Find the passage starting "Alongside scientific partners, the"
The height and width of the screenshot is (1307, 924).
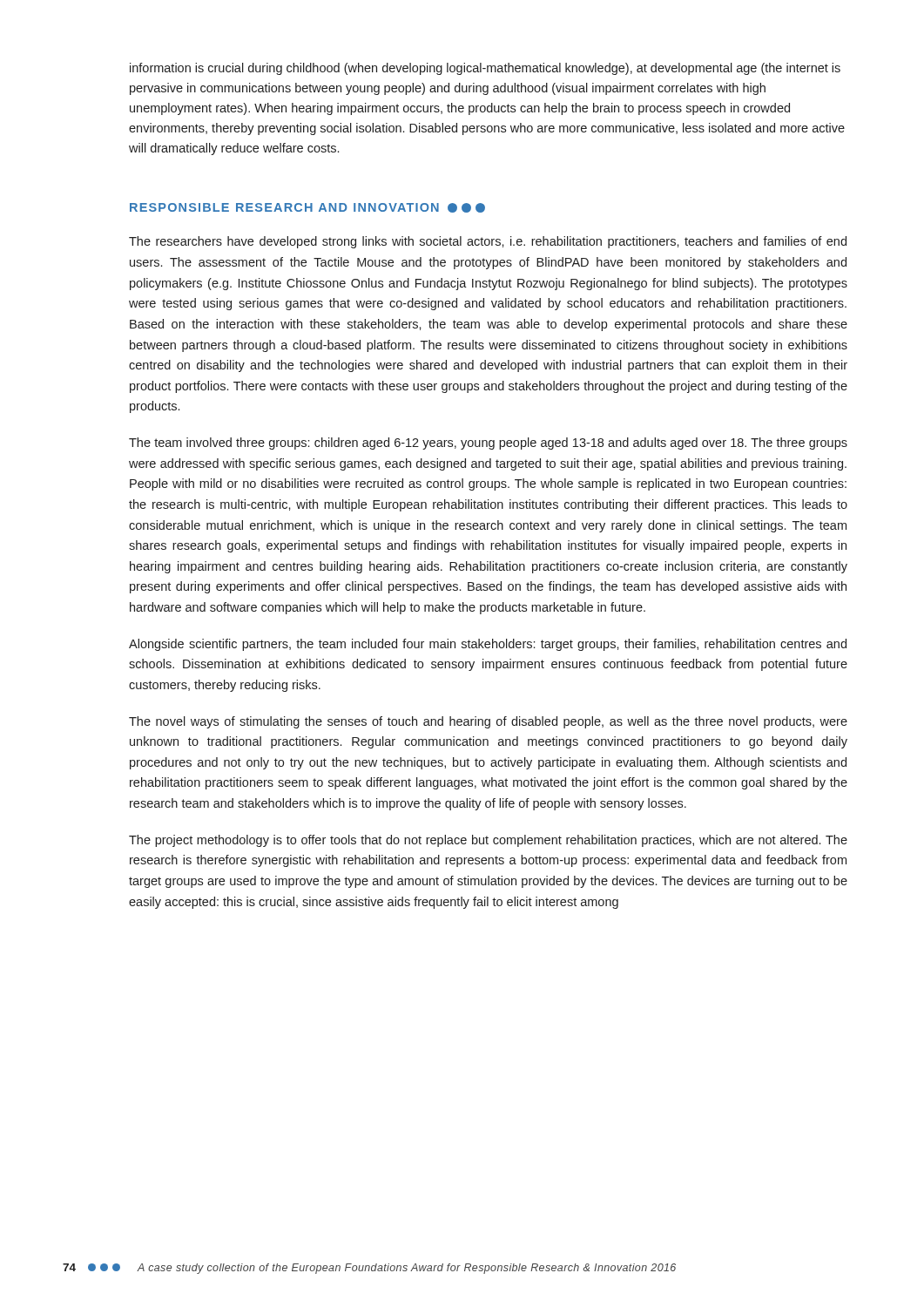[x=488, y=665]
